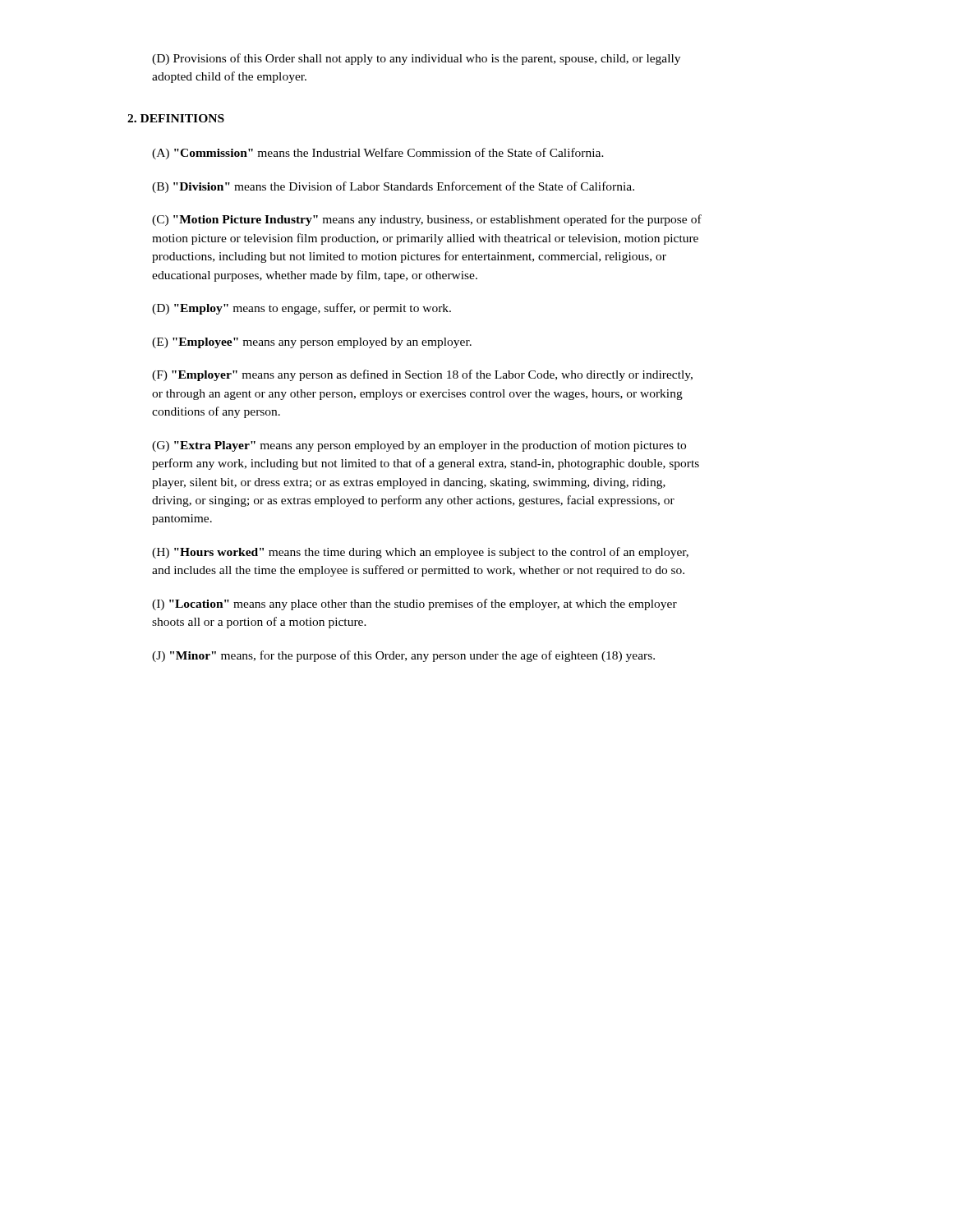Select the passage starting "(J) "Minor" means, for the purpose of"
This screenshot has height=1232, width=953.
click(x=404, y=655)
